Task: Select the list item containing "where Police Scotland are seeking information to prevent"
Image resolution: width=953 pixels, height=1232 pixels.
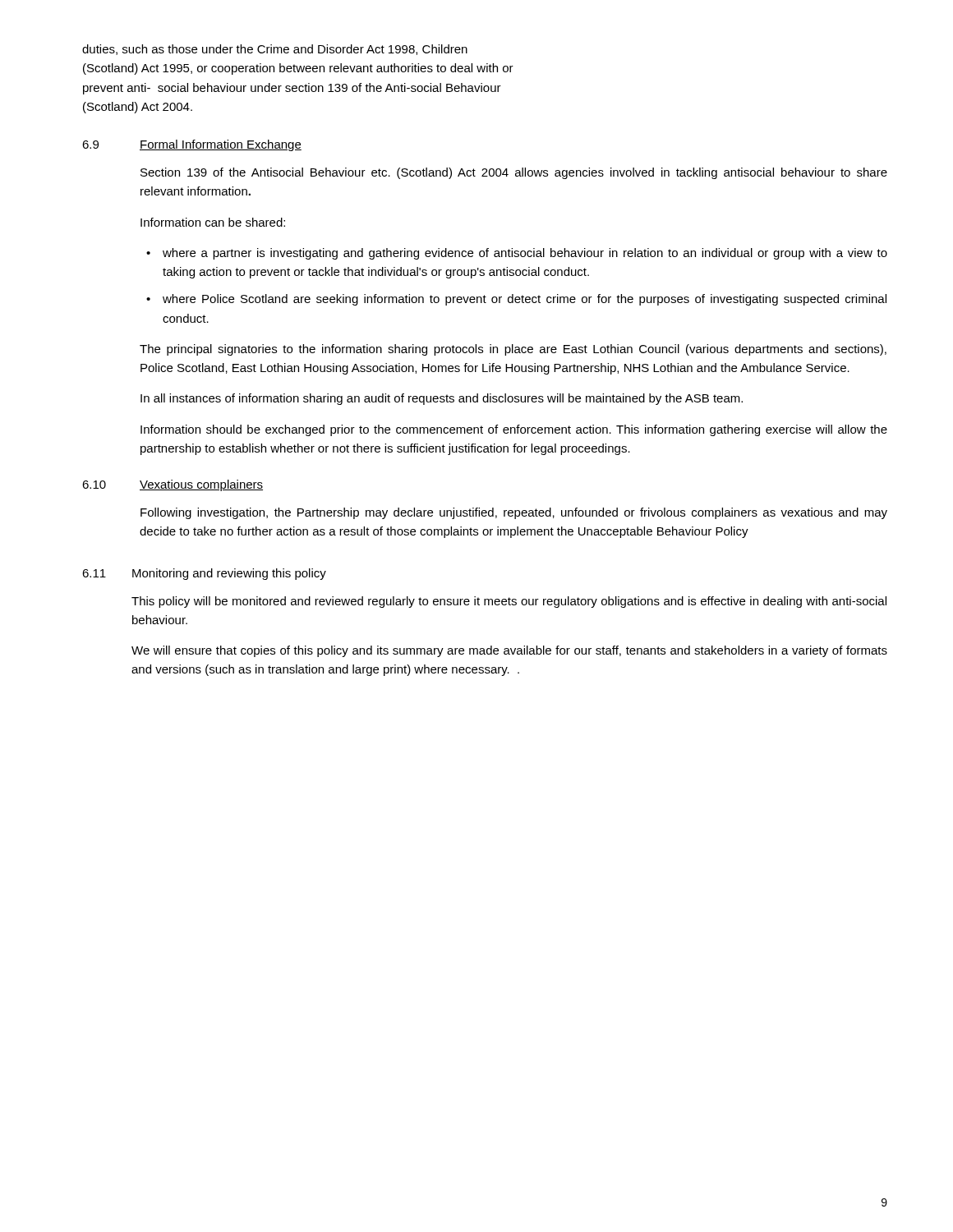Action: 525,308
